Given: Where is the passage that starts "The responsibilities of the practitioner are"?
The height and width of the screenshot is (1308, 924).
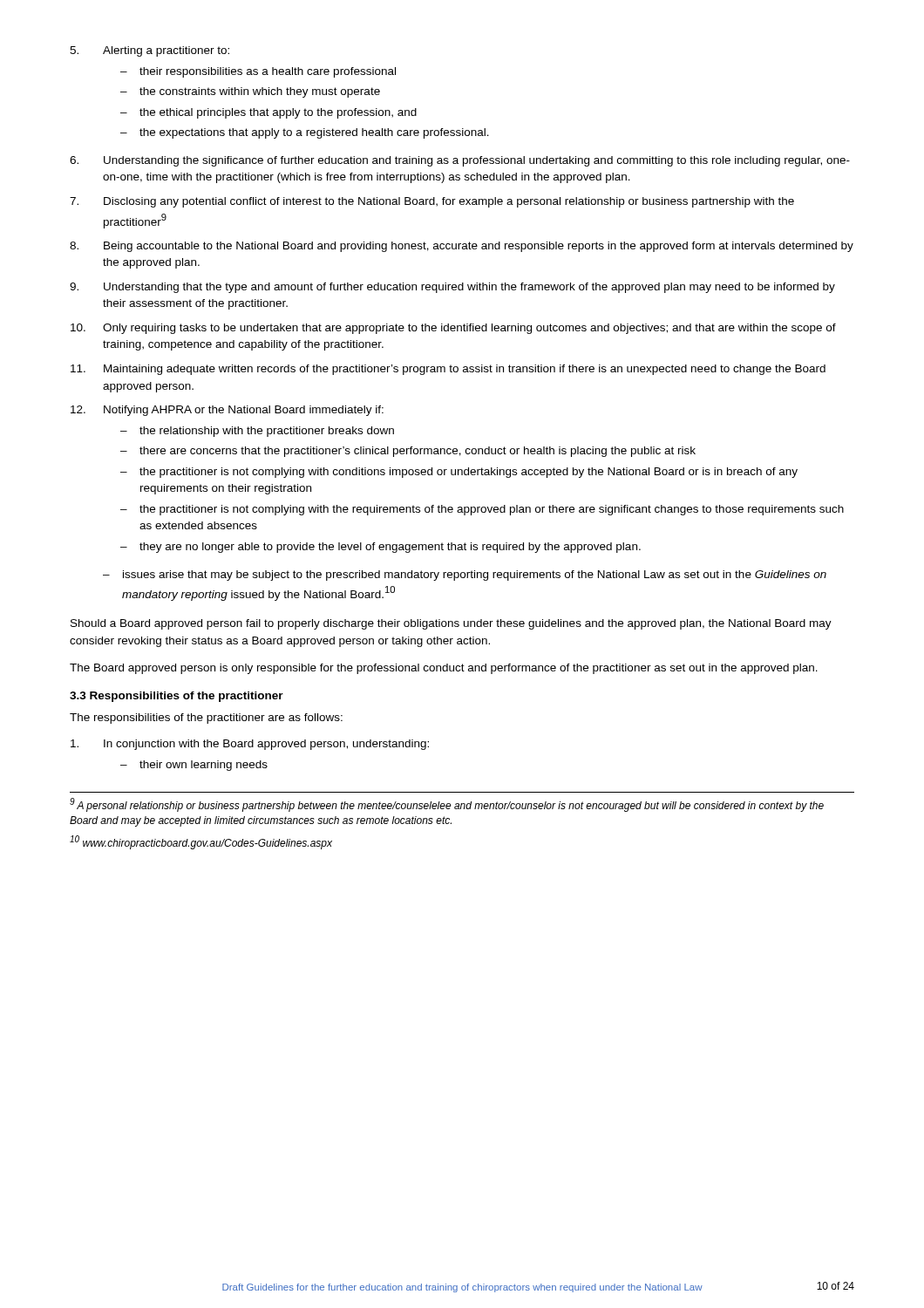Looking at the screenshot, I should click(x=206, y=717).
